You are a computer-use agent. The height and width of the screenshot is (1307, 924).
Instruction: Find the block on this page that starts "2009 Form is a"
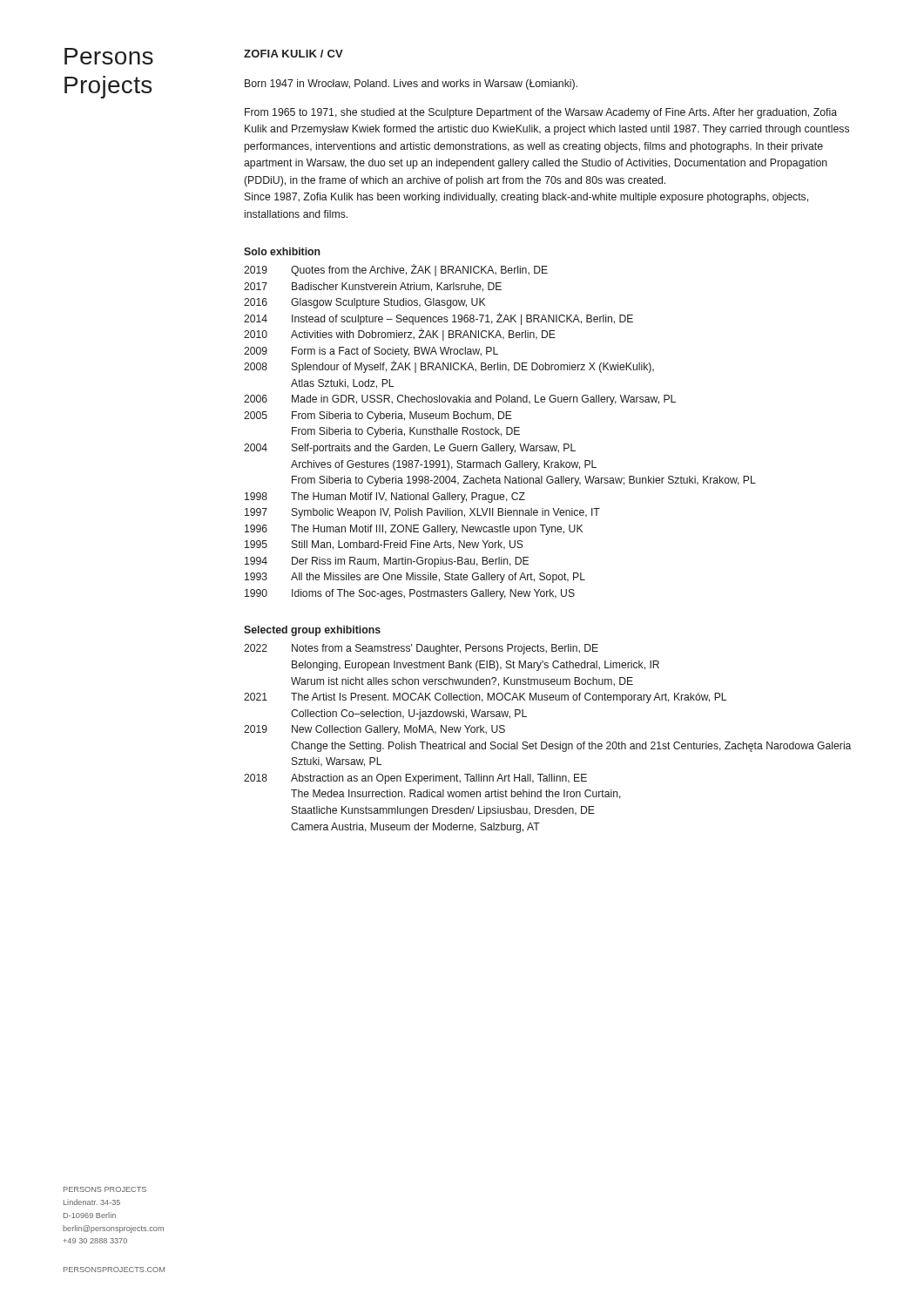[x=371, y=352]
